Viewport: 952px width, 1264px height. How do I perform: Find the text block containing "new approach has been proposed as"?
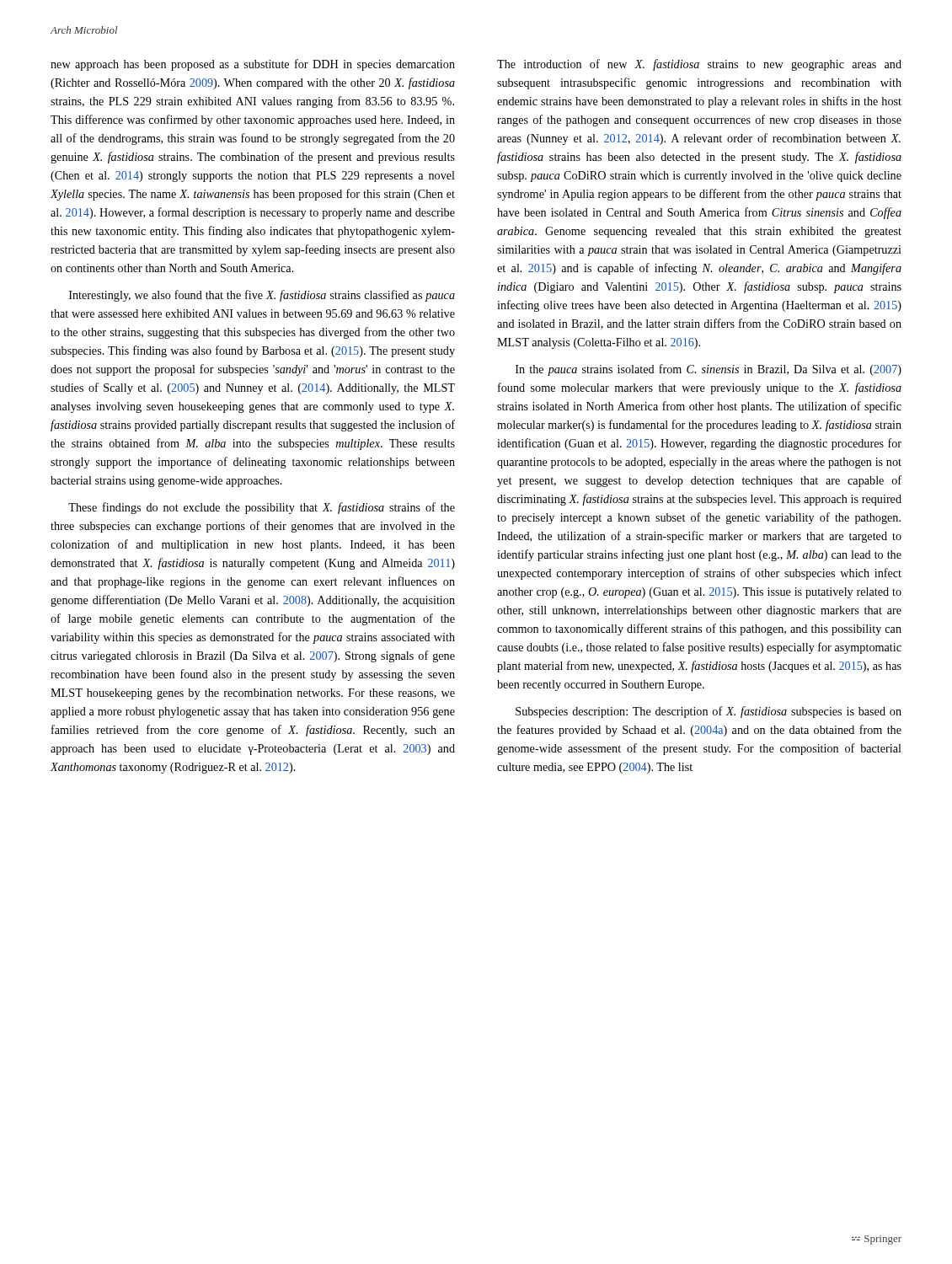click(253, 415)
